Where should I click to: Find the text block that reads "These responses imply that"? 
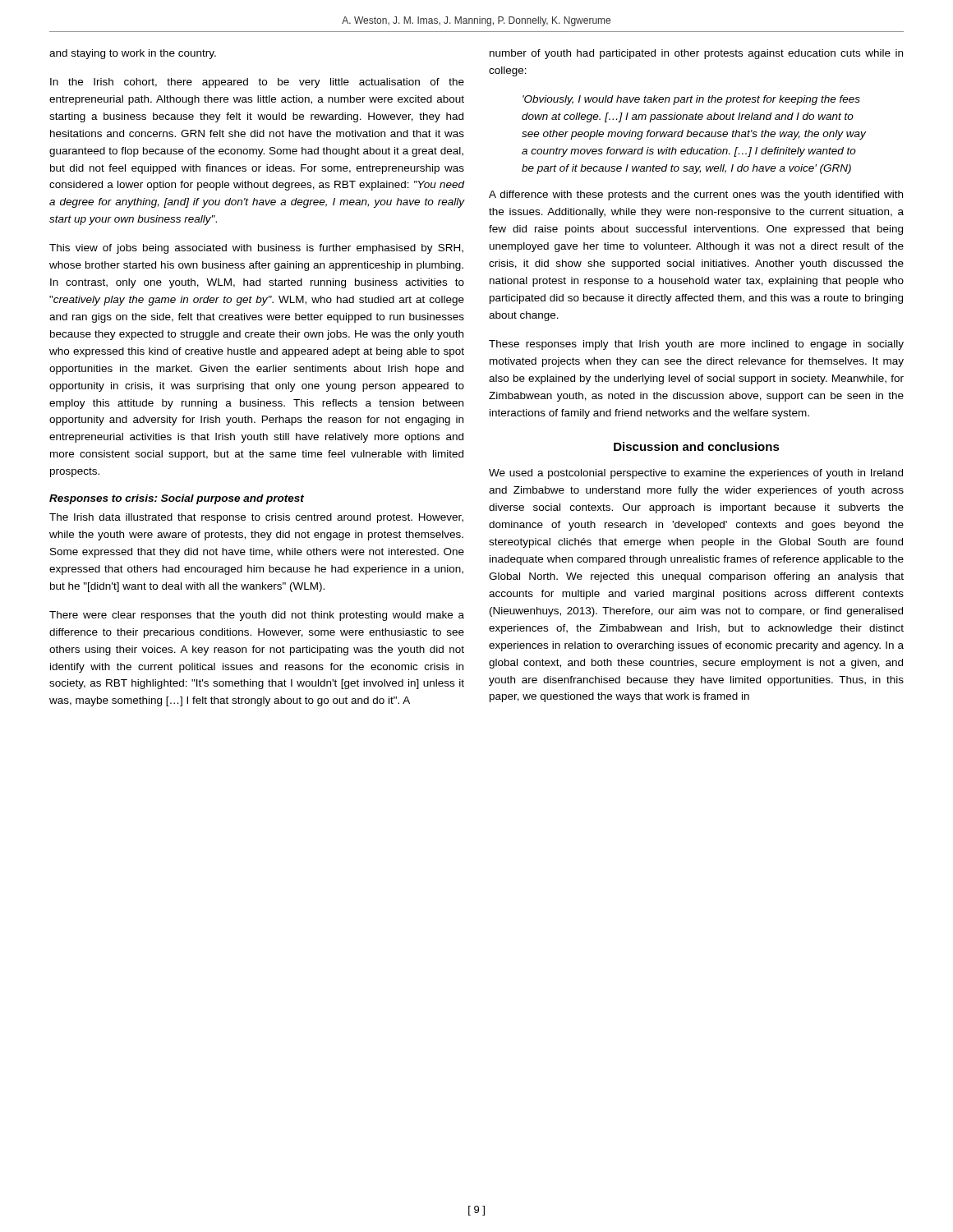click(x=696, y=378)
